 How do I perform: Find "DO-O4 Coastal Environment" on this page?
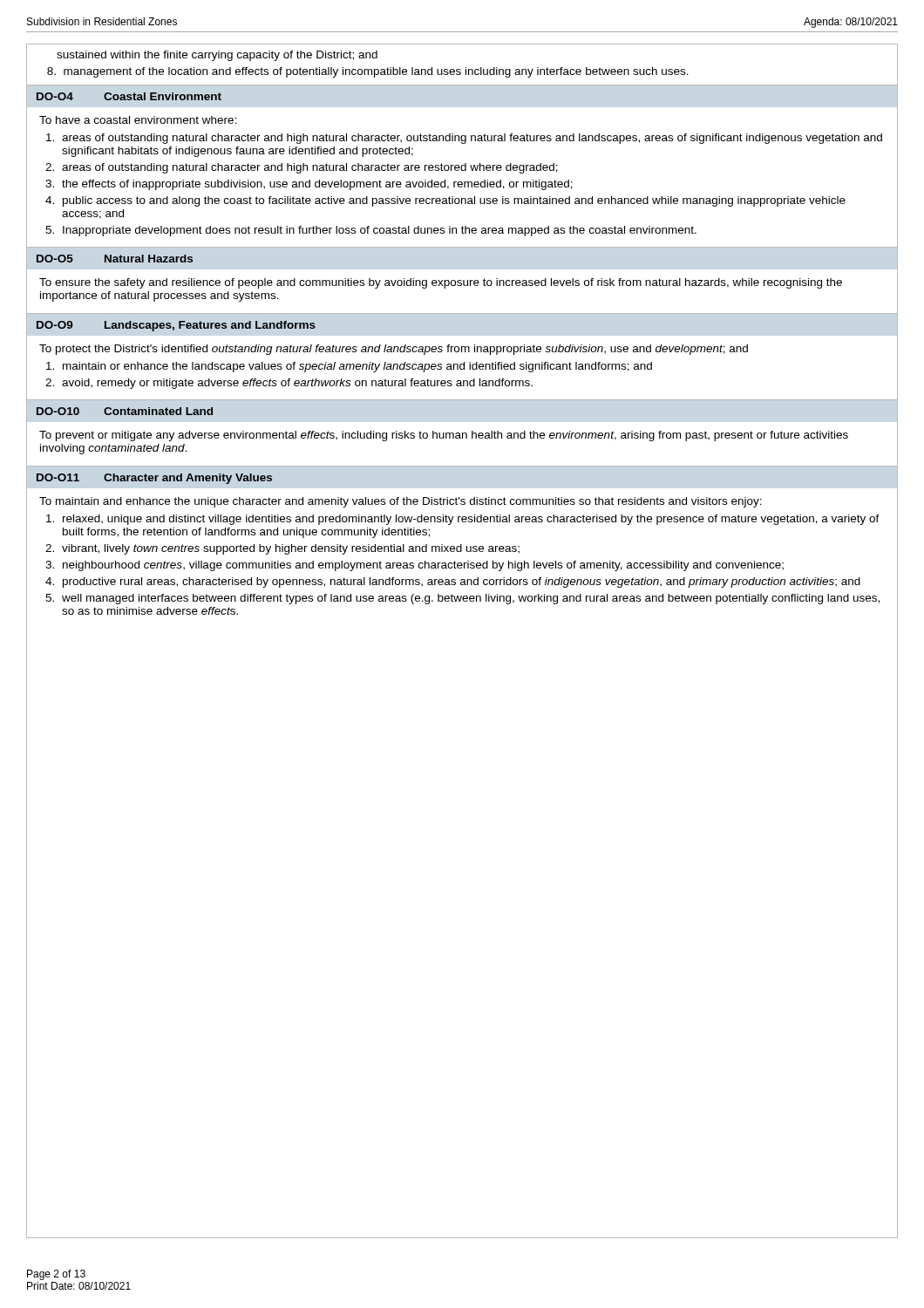(129, 96)
